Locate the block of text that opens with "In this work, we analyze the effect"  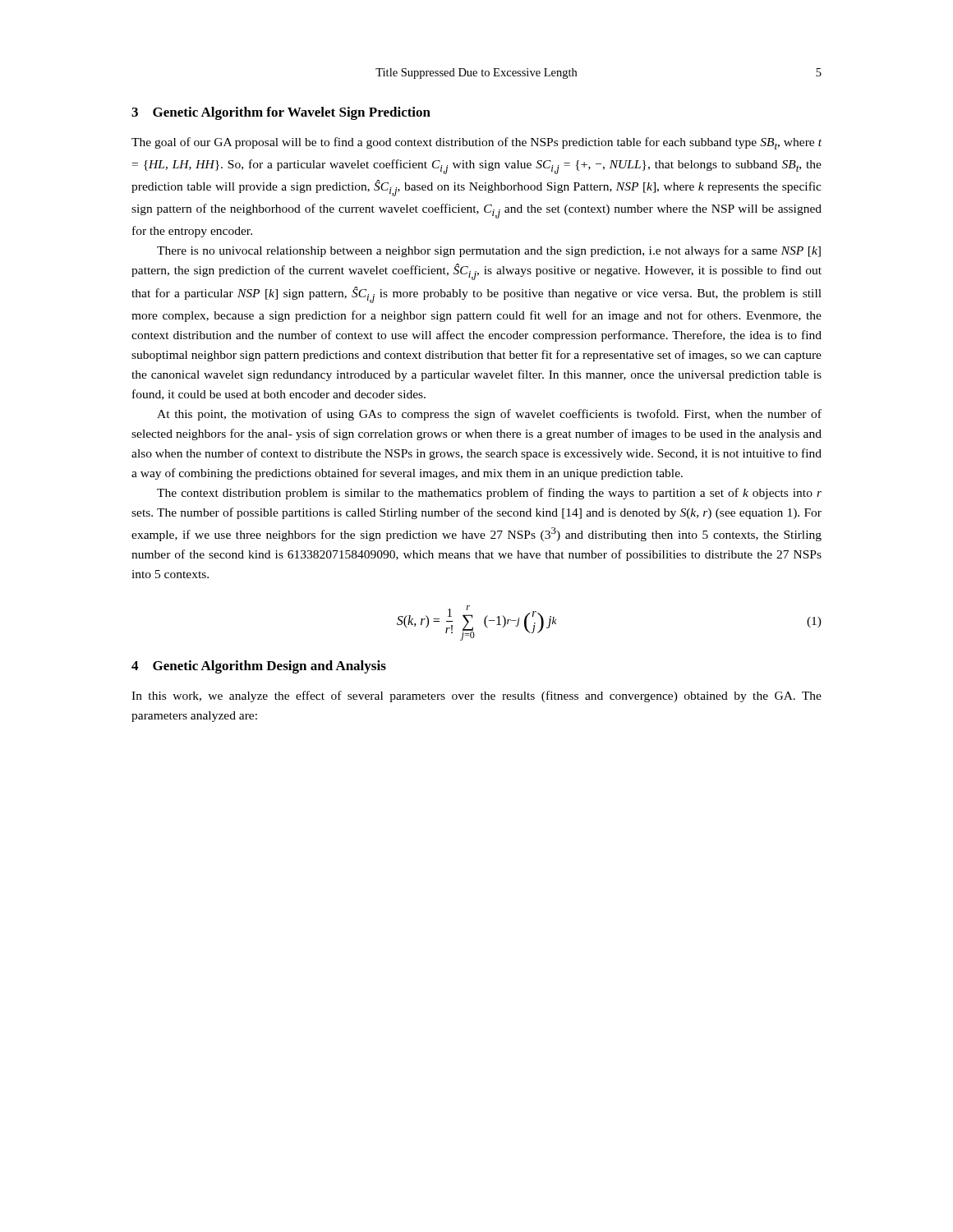pos(476,706)
